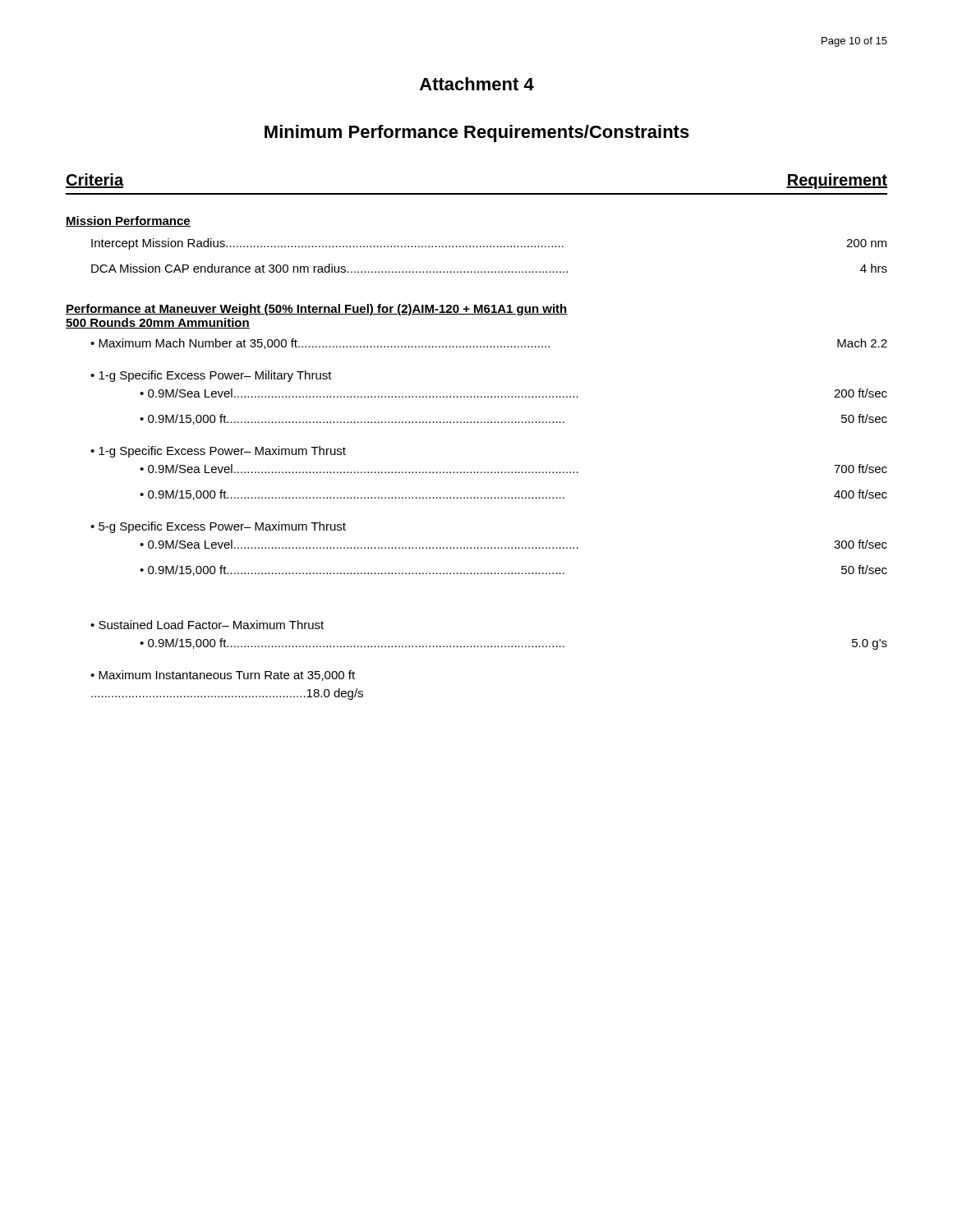The image size is (953, 1232).
Task: Click on the list item that reads "• 5-g Specific"
Action: [218, 526]
